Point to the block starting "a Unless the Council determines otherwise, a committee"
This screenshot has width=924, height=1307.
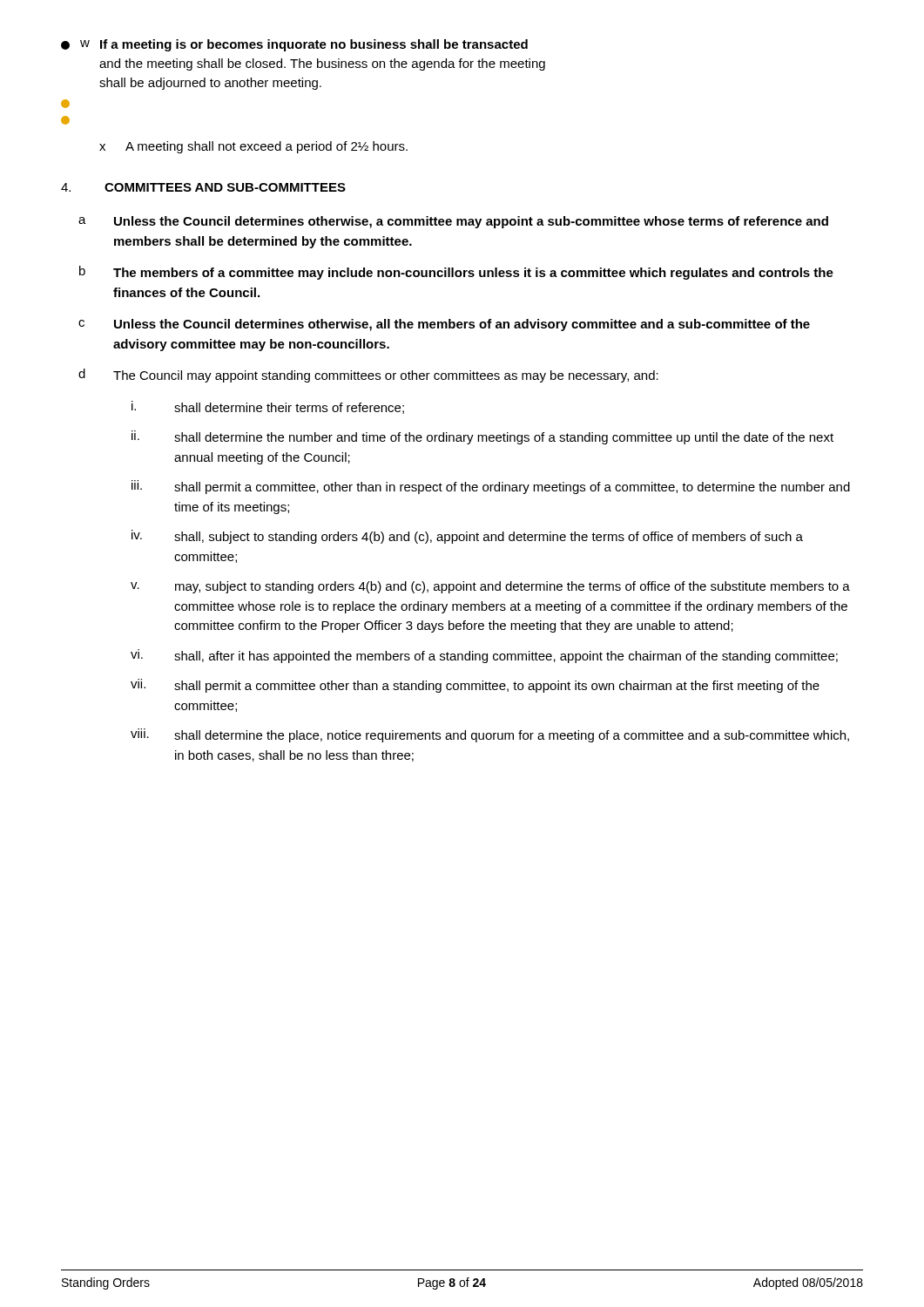(x=471, y=232)
